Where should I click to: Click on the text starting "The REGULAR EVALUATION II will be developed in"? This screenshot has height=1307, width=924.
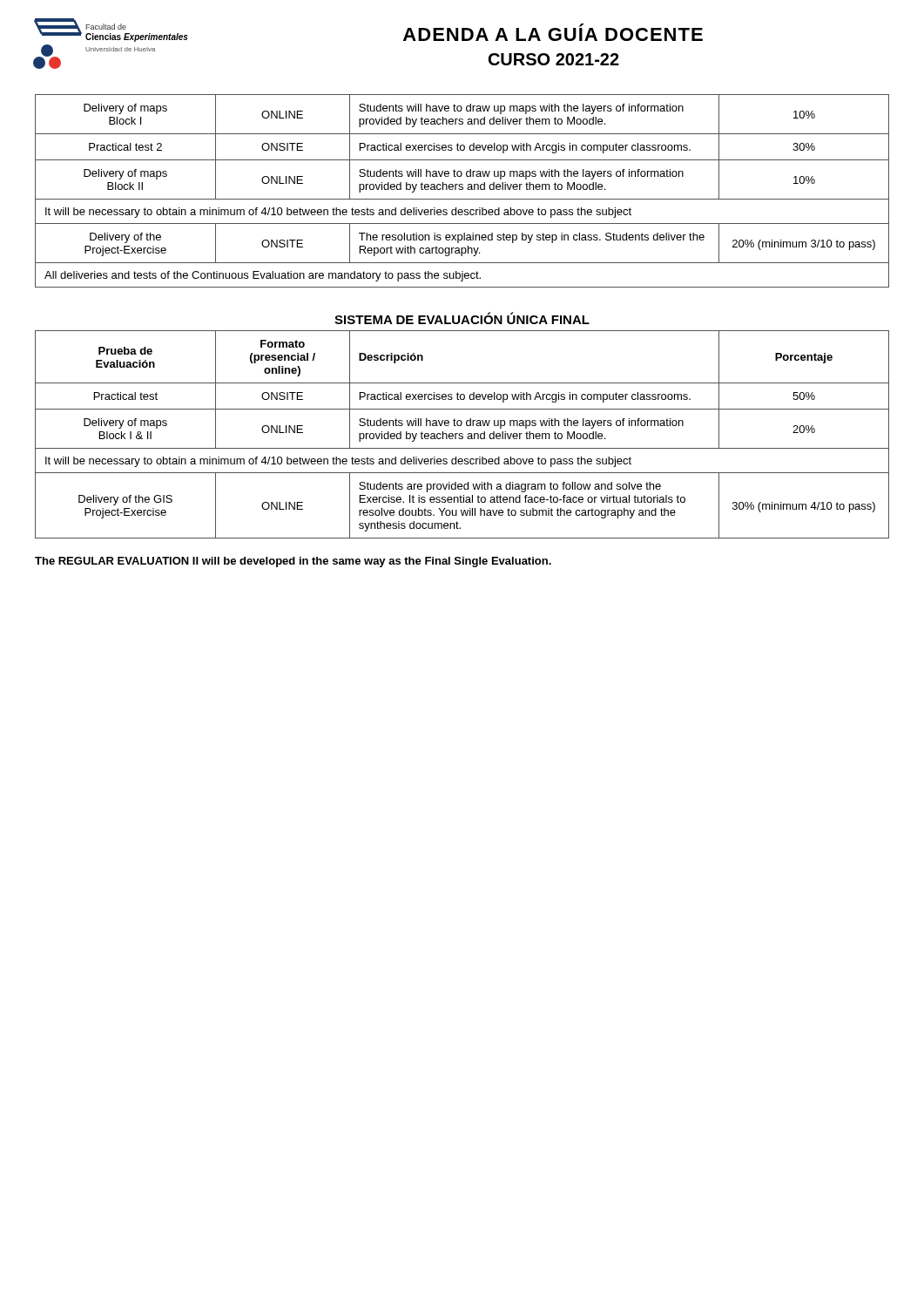[x=293, y=561]
